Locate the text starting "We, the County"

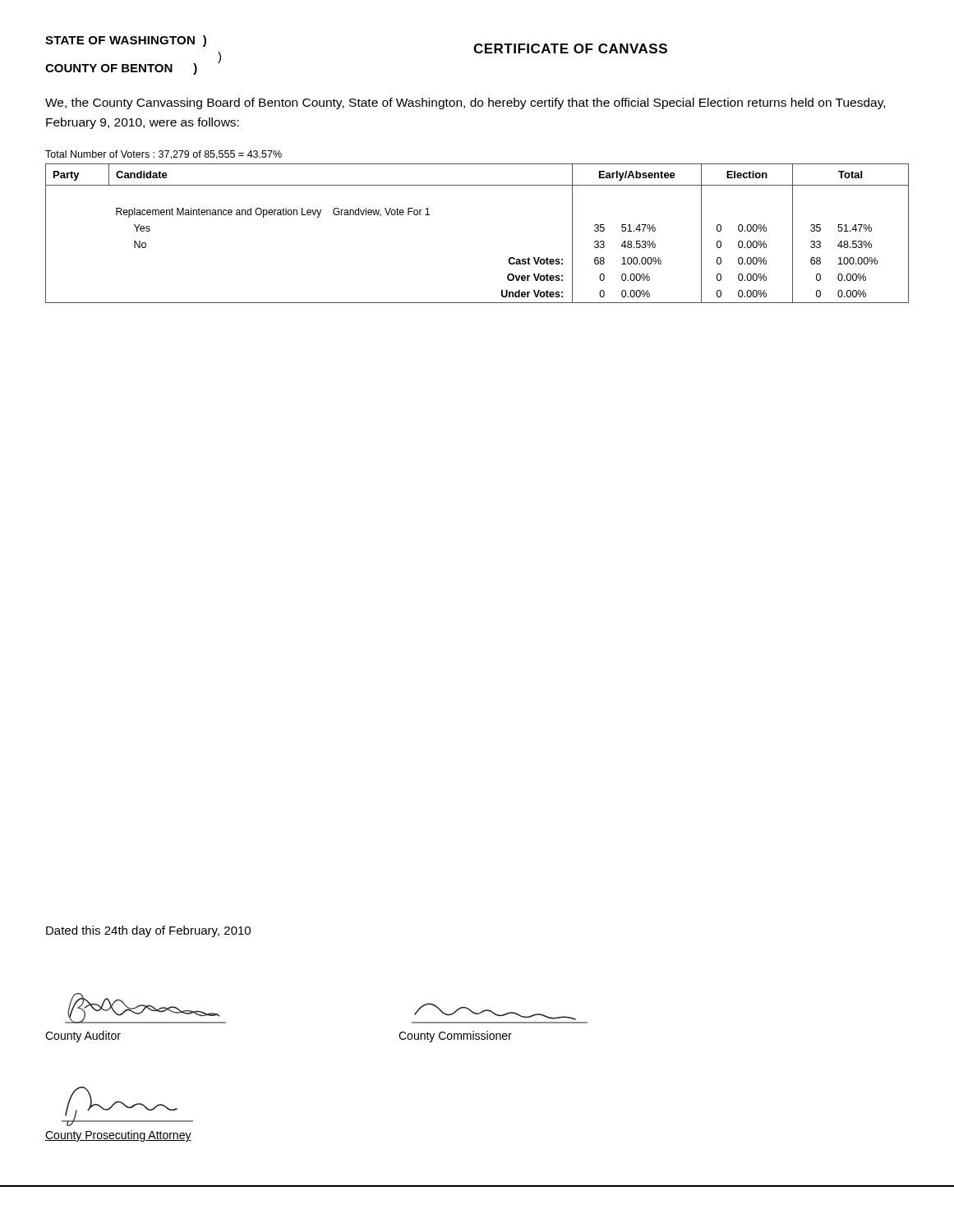(x=466, y=112)
